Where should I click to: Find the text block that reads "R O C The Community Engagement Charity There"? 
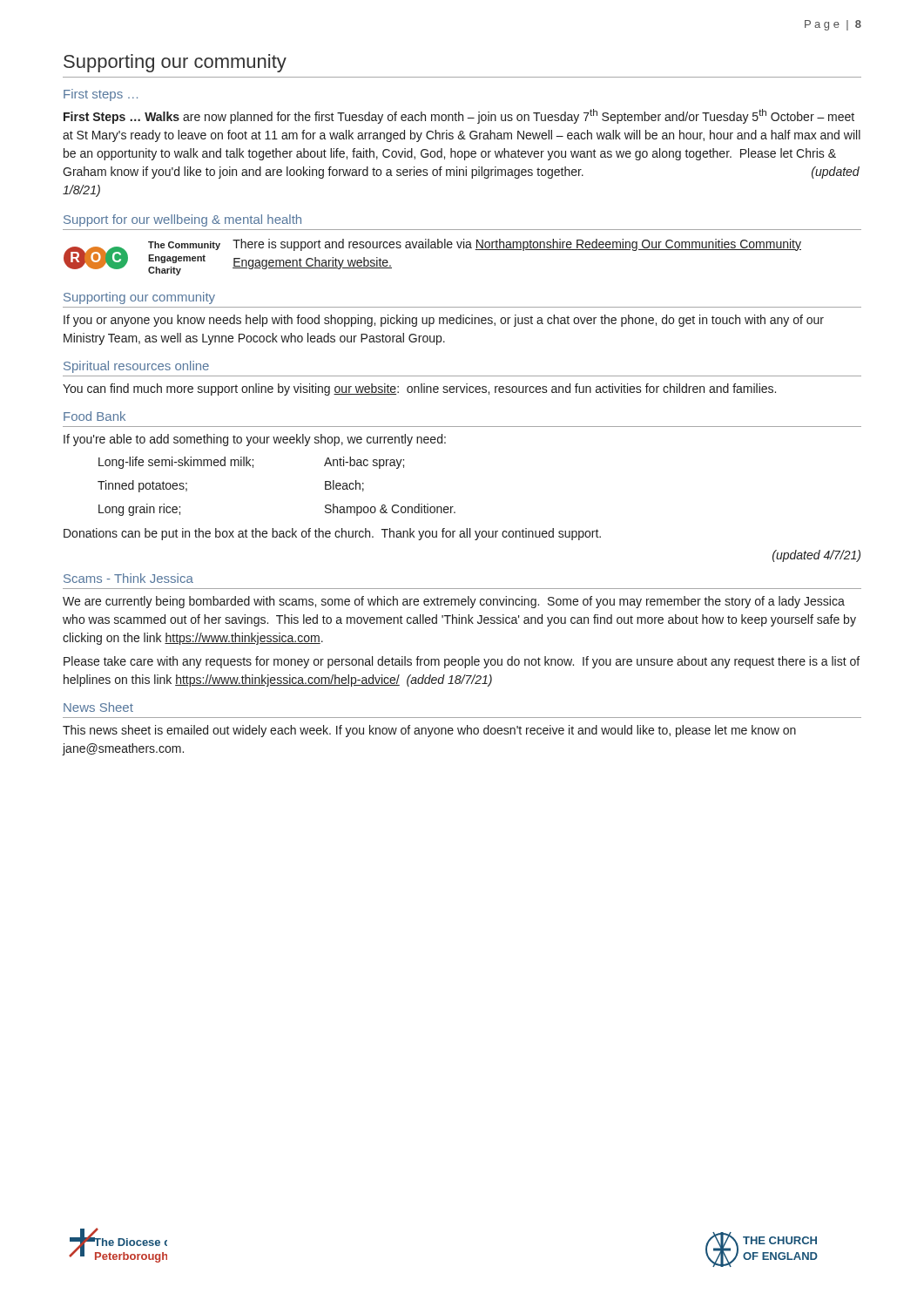[462, 258]
